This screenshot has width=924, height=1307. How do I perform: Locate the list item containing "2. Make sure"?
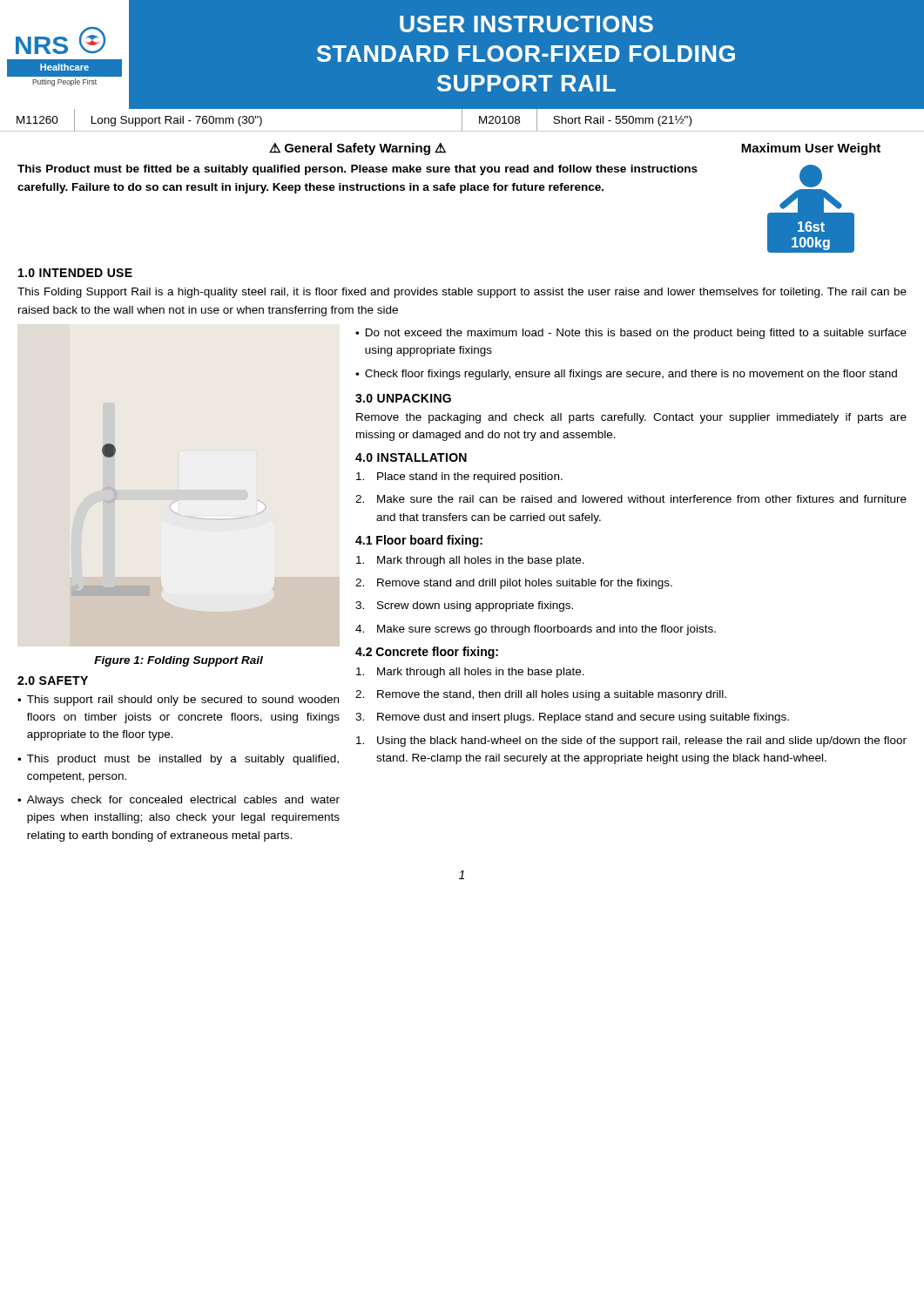(x=631, y=508)
